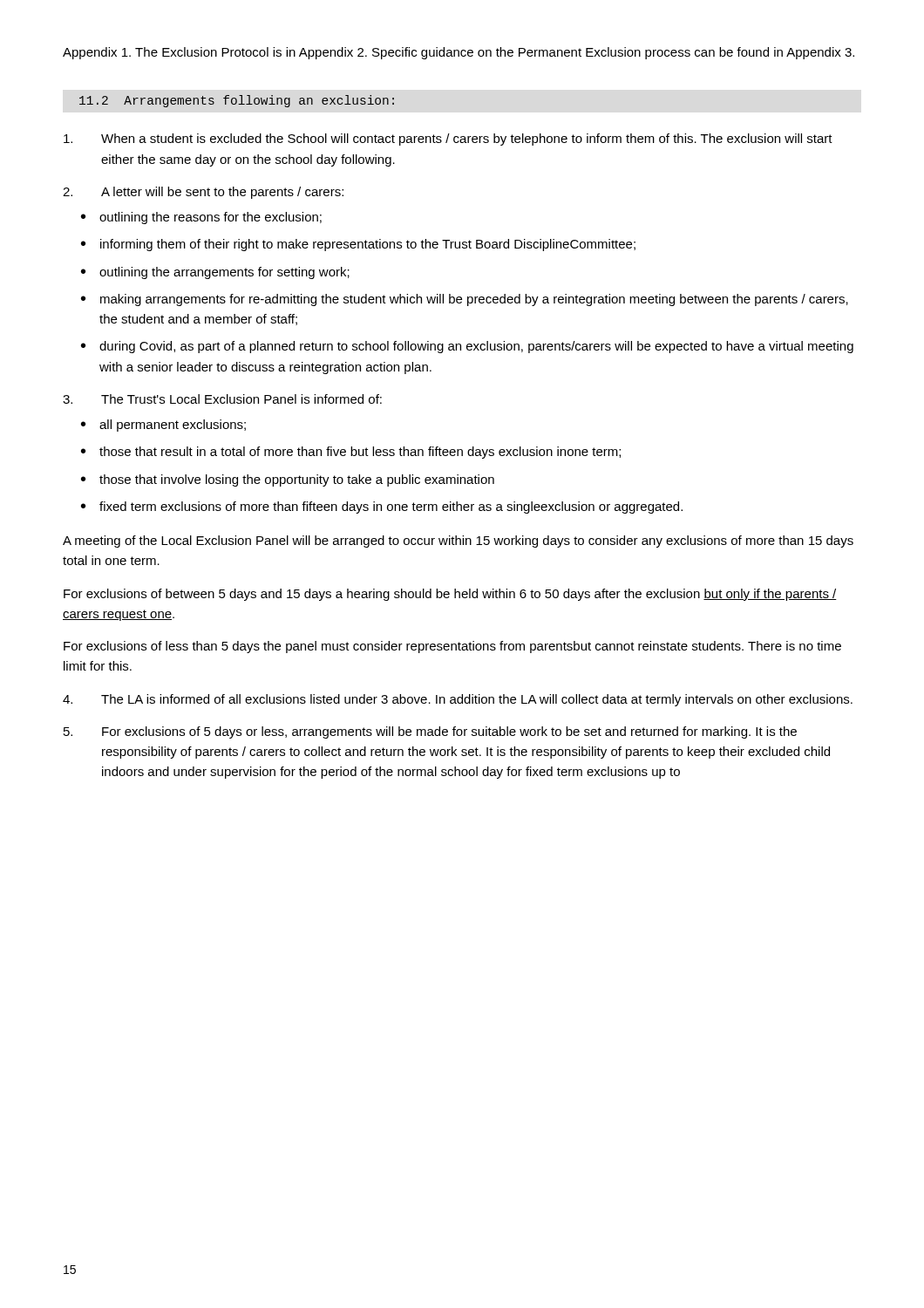This screenshot has width=924, height=1308.
Task: Find the list item containing "3. The Trust's Local Exclusion Panel is informed"
Action: coord(222,399)
